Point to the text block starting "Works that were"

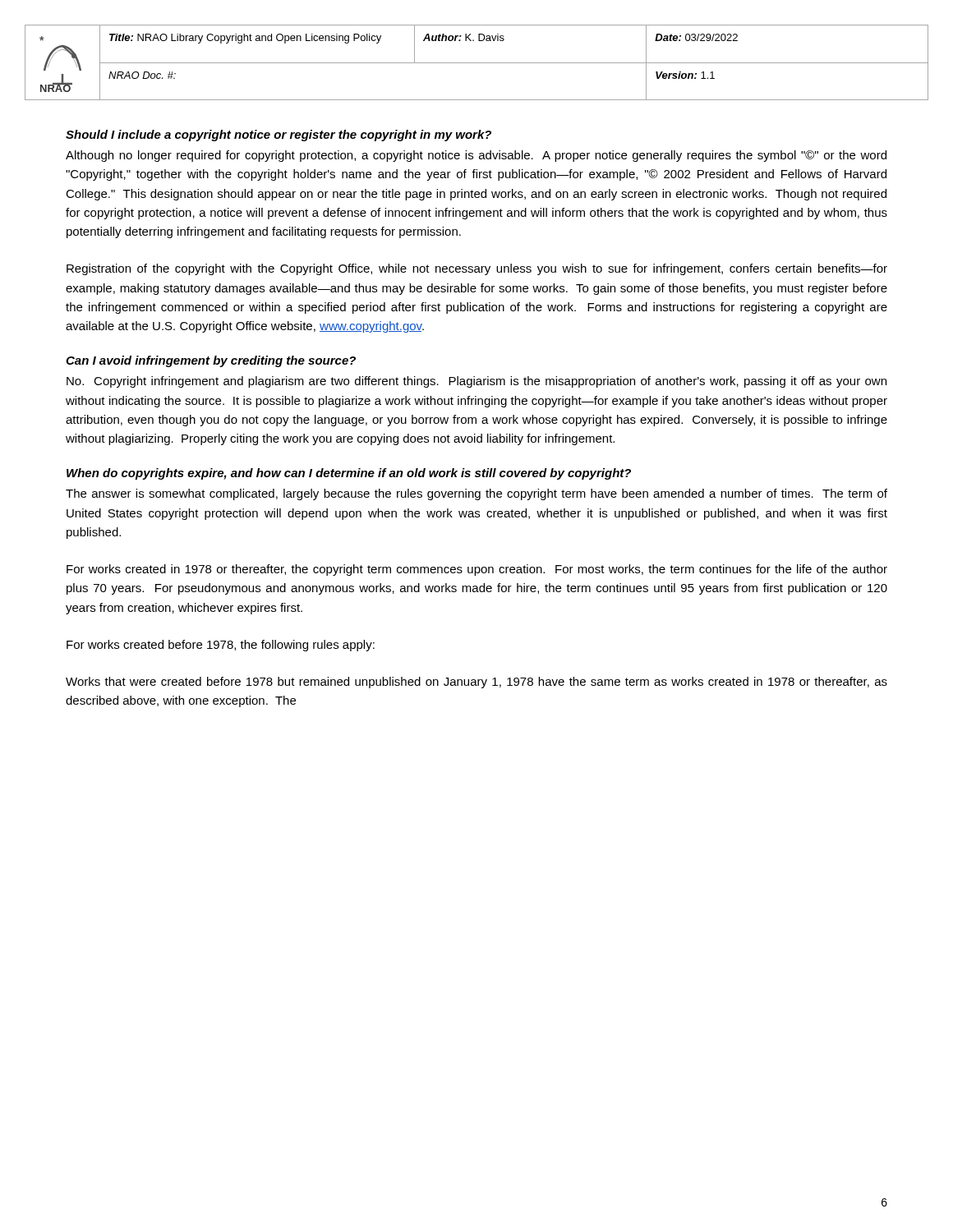476,691
